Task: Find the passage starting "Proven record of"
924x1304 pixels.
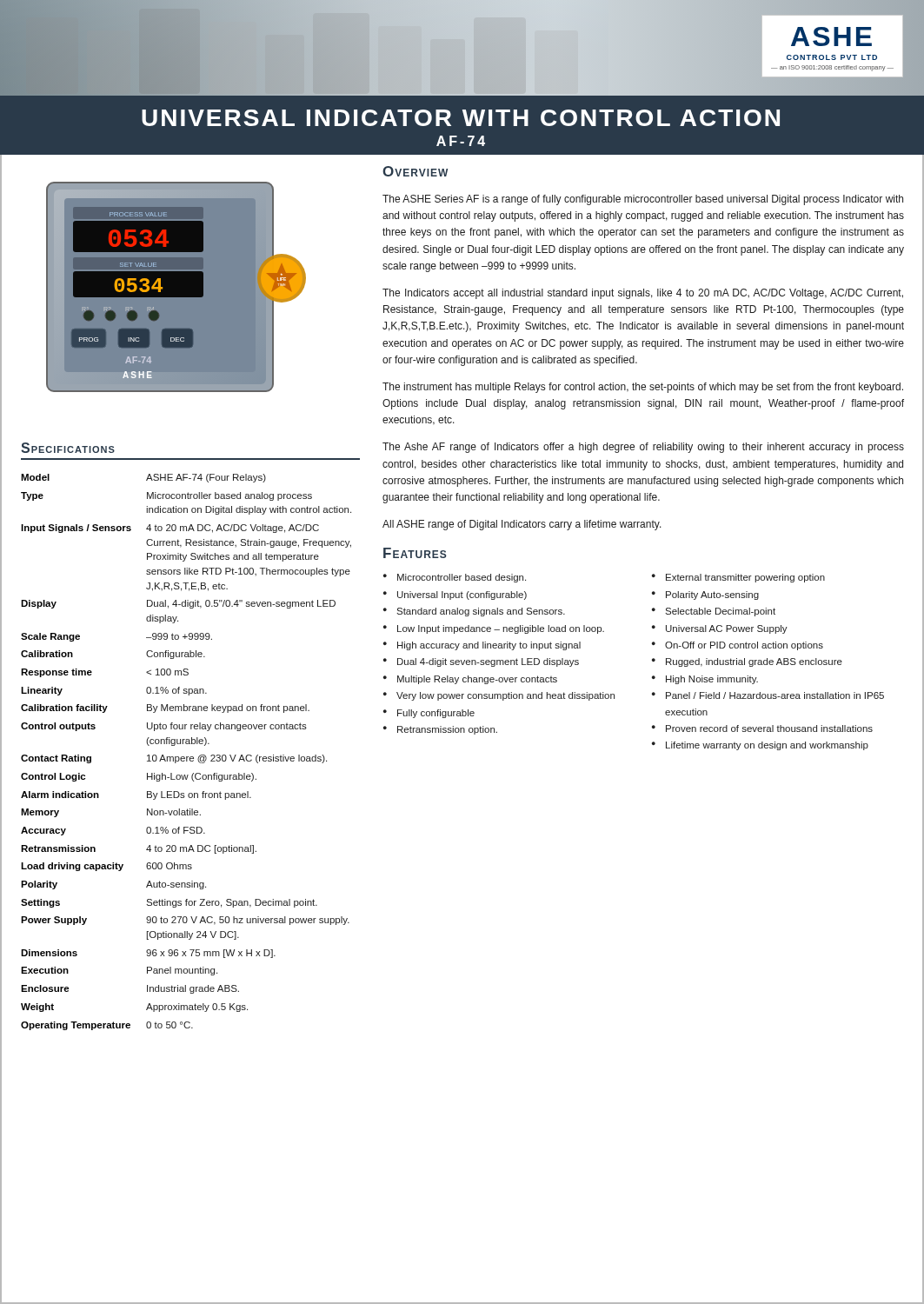Action: (778, 729)
